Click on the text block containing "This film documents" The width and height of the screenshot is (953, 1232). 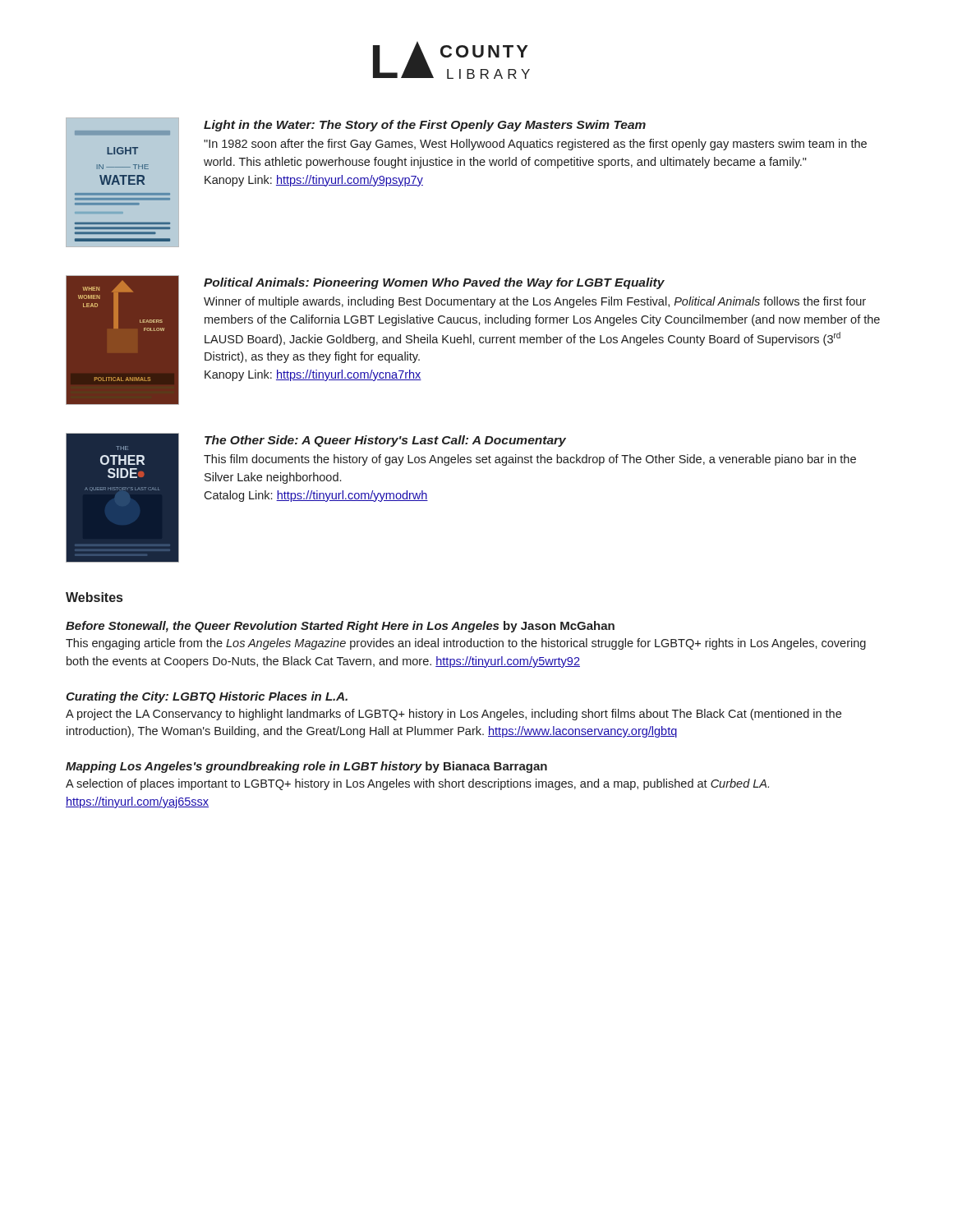coord(530,460)
